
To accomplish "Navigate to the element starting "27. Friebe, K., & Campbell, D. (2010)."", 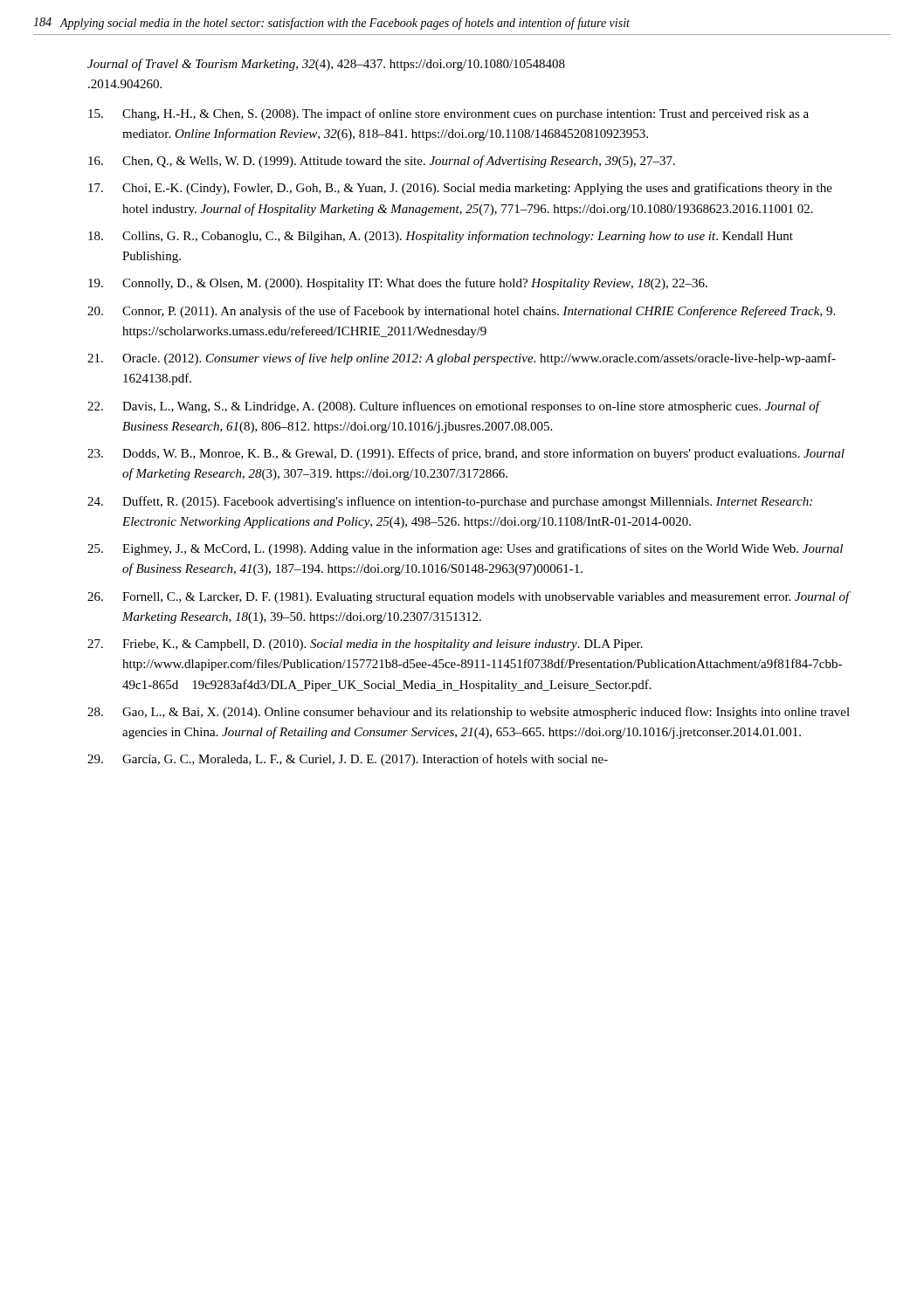I will (471, 664).
